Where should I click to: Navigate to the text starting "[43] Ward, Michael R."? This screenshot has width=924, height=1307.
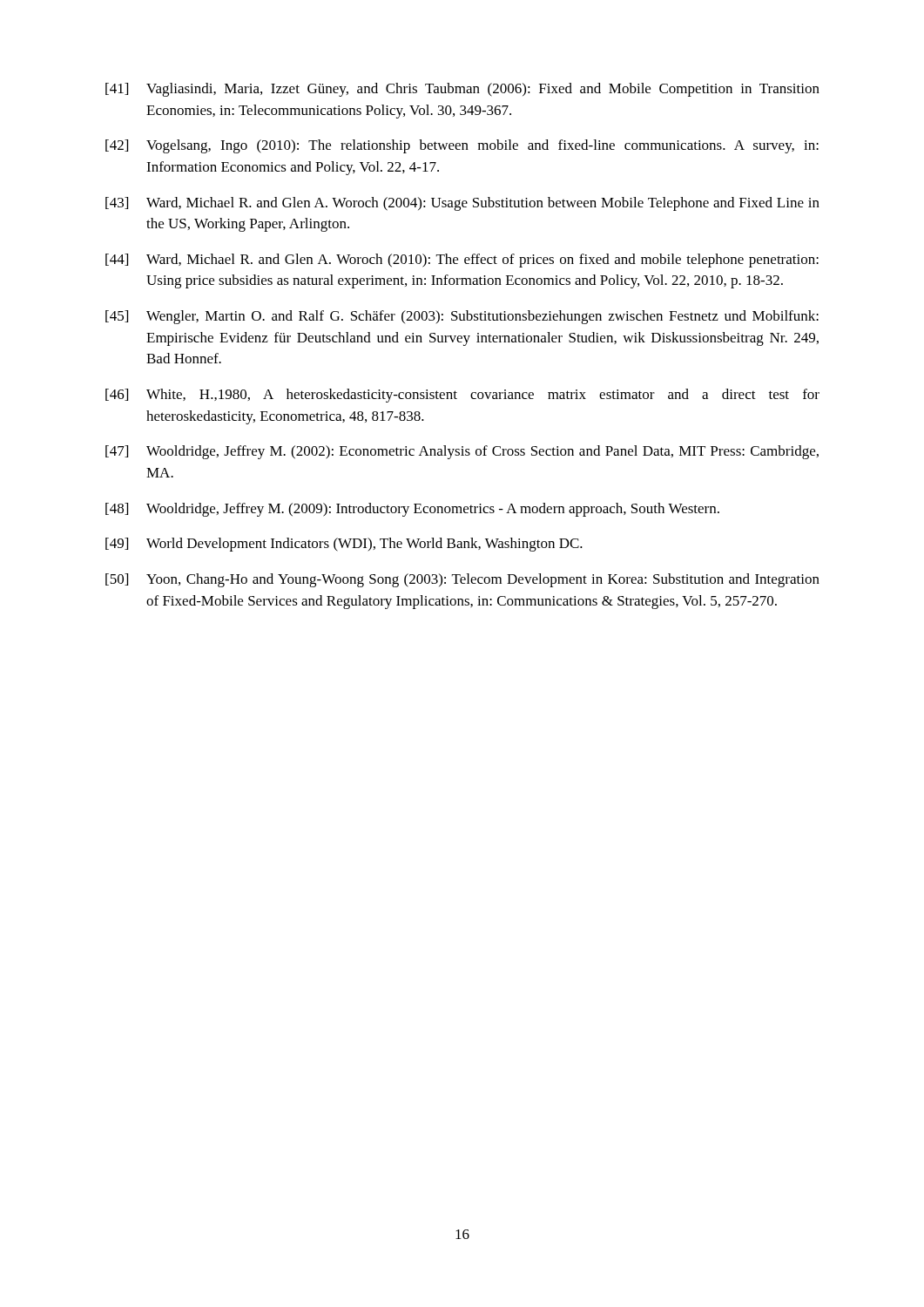[462, 214]
